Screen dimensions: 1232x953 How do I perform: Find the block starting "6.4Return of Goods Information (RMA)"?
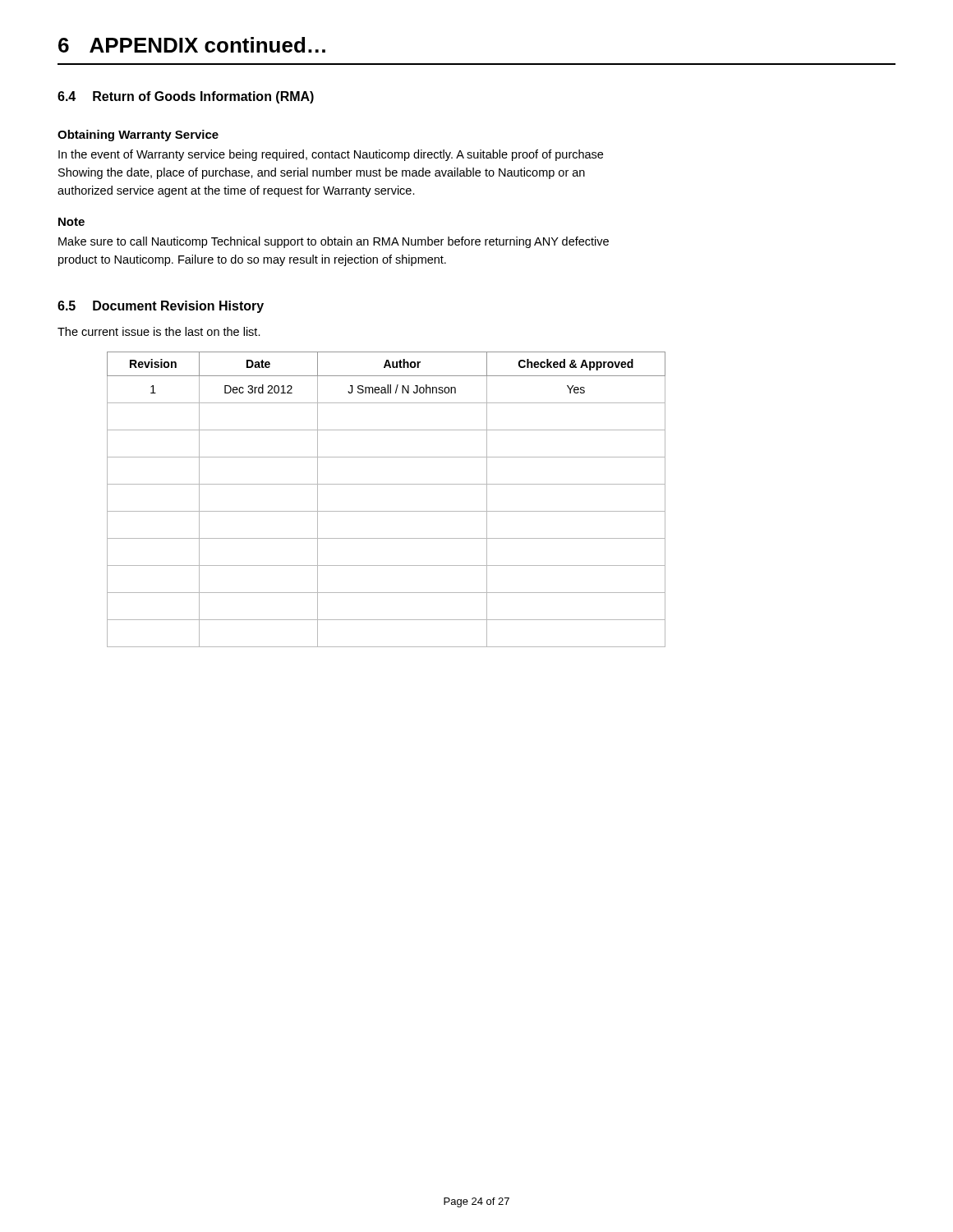[x=186, y=97]
